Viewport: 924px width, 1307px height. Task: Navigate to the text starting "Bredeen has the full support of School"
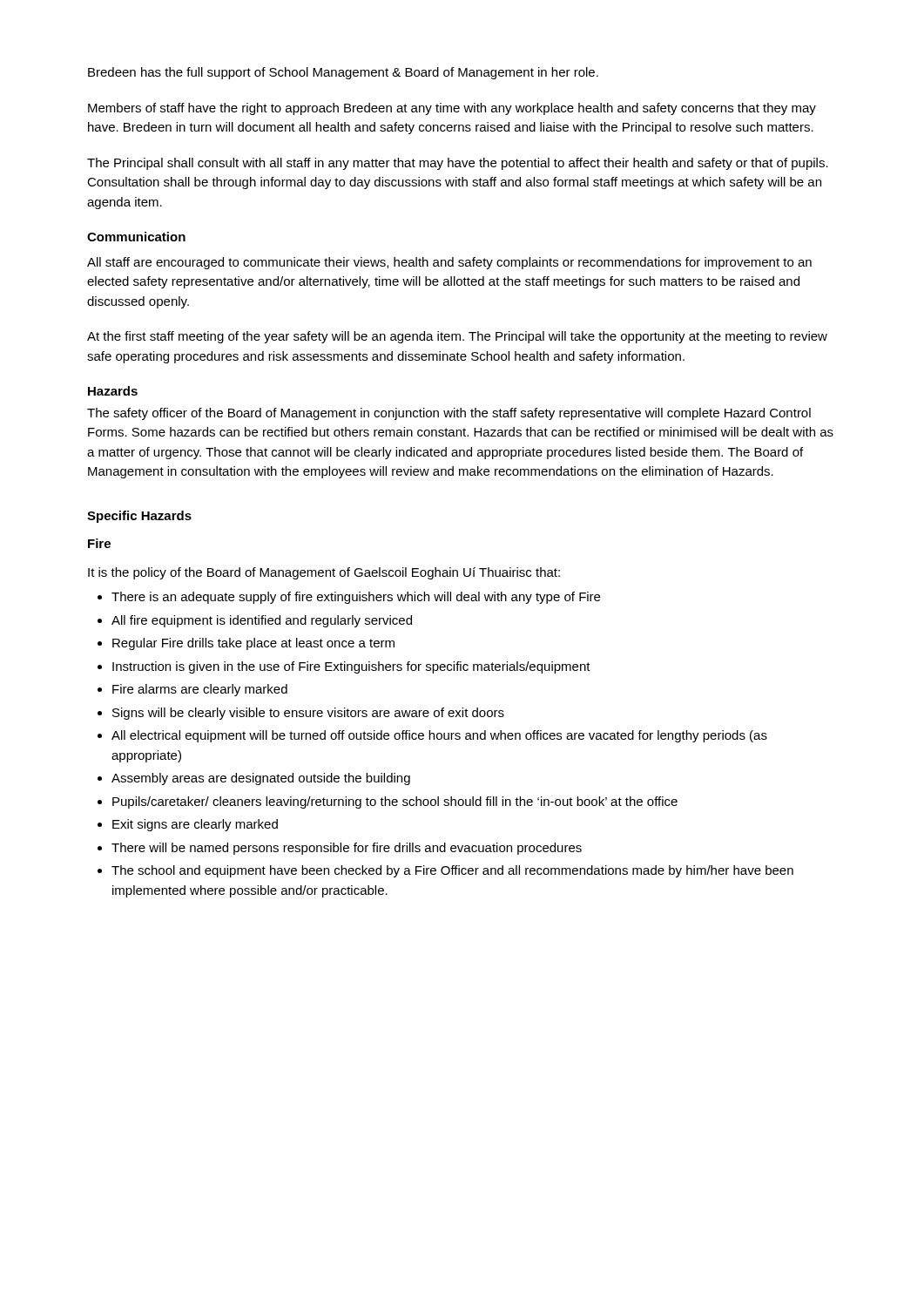(343, 72)
